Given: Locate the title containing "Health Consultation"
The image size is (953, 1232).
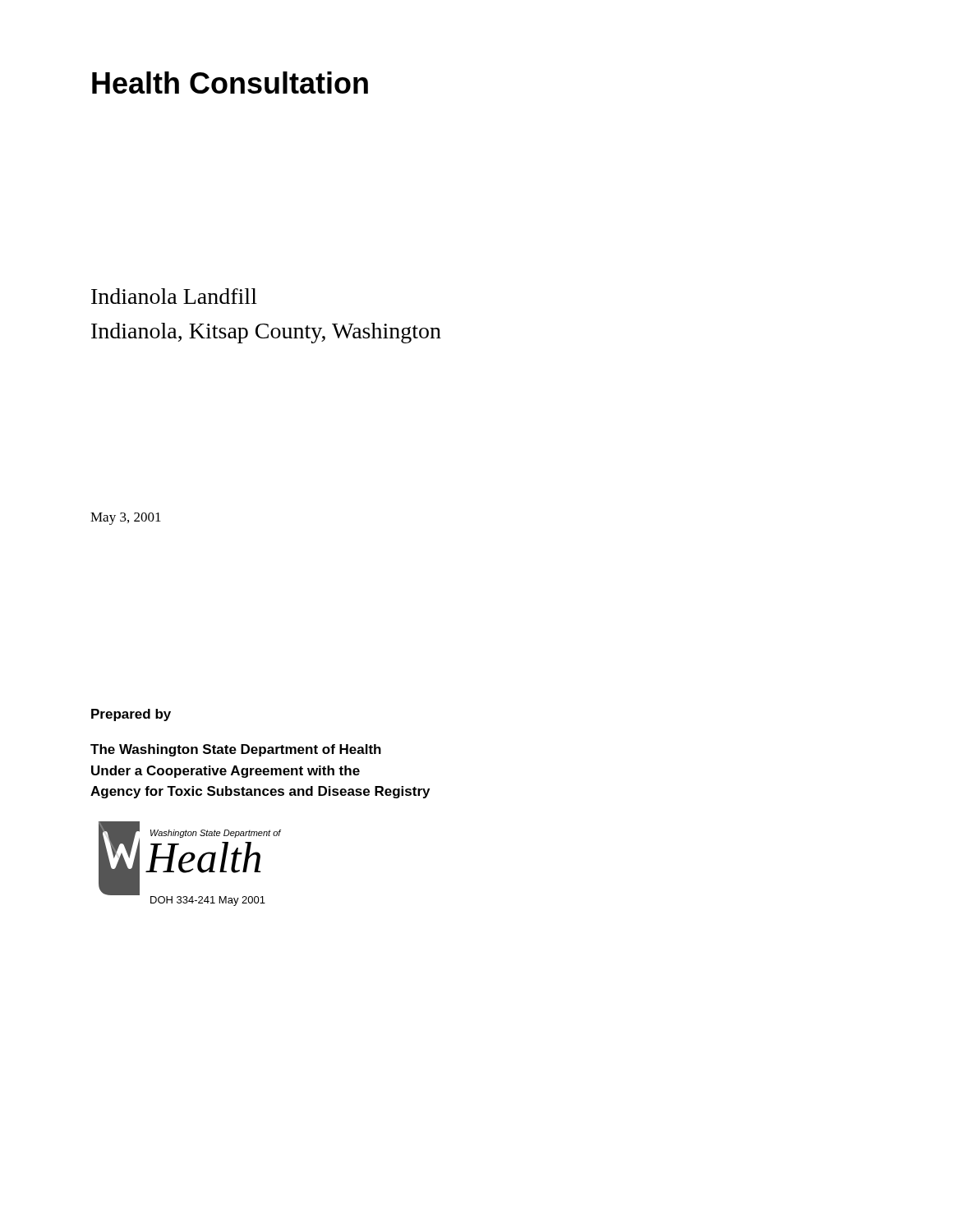Looking at the screenshot, I should [x=230, y=83].
